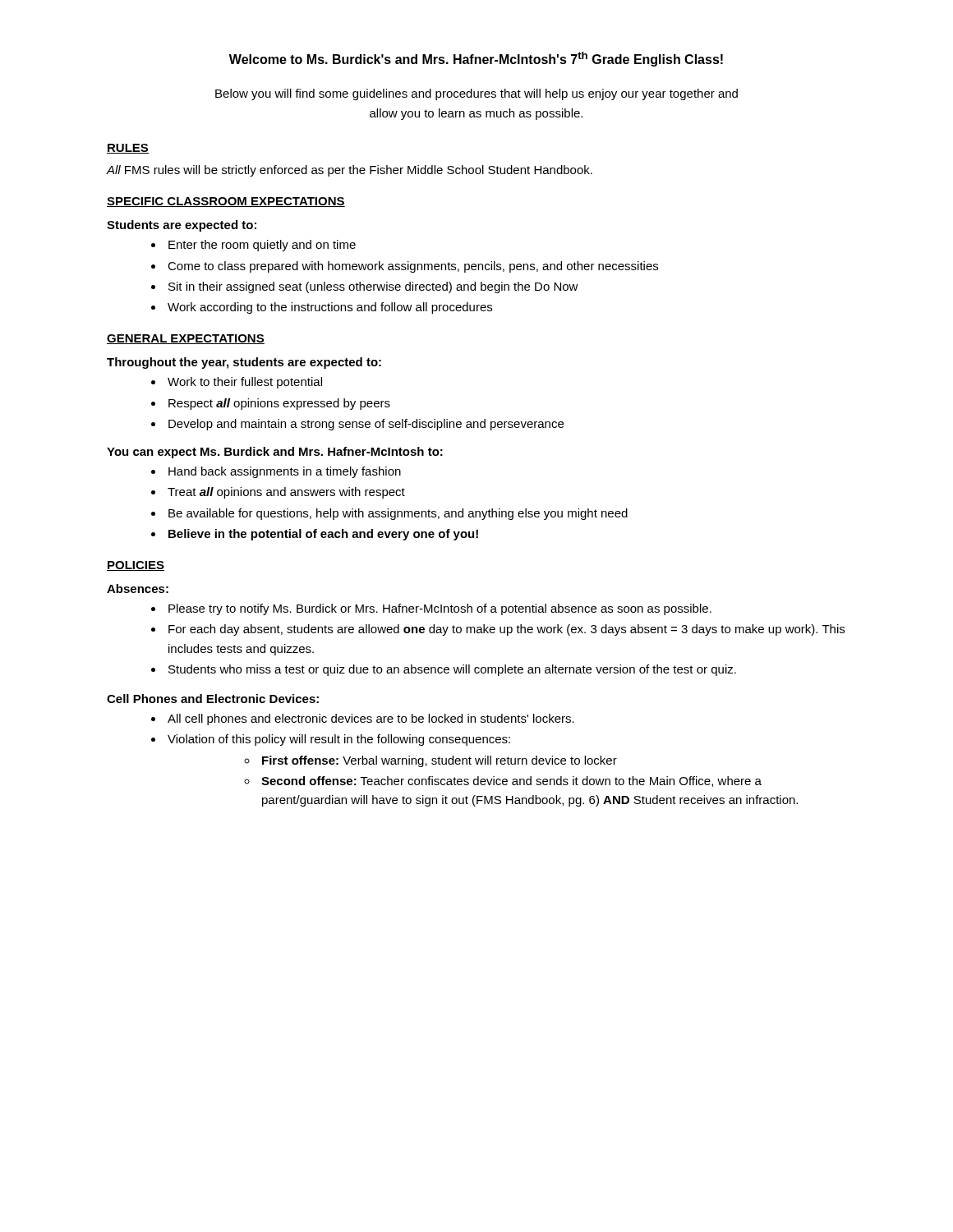Navigate to the element starting "Violation of this policy will result in the"
The height and width of the screenshot is (1232, 953).
507,771
